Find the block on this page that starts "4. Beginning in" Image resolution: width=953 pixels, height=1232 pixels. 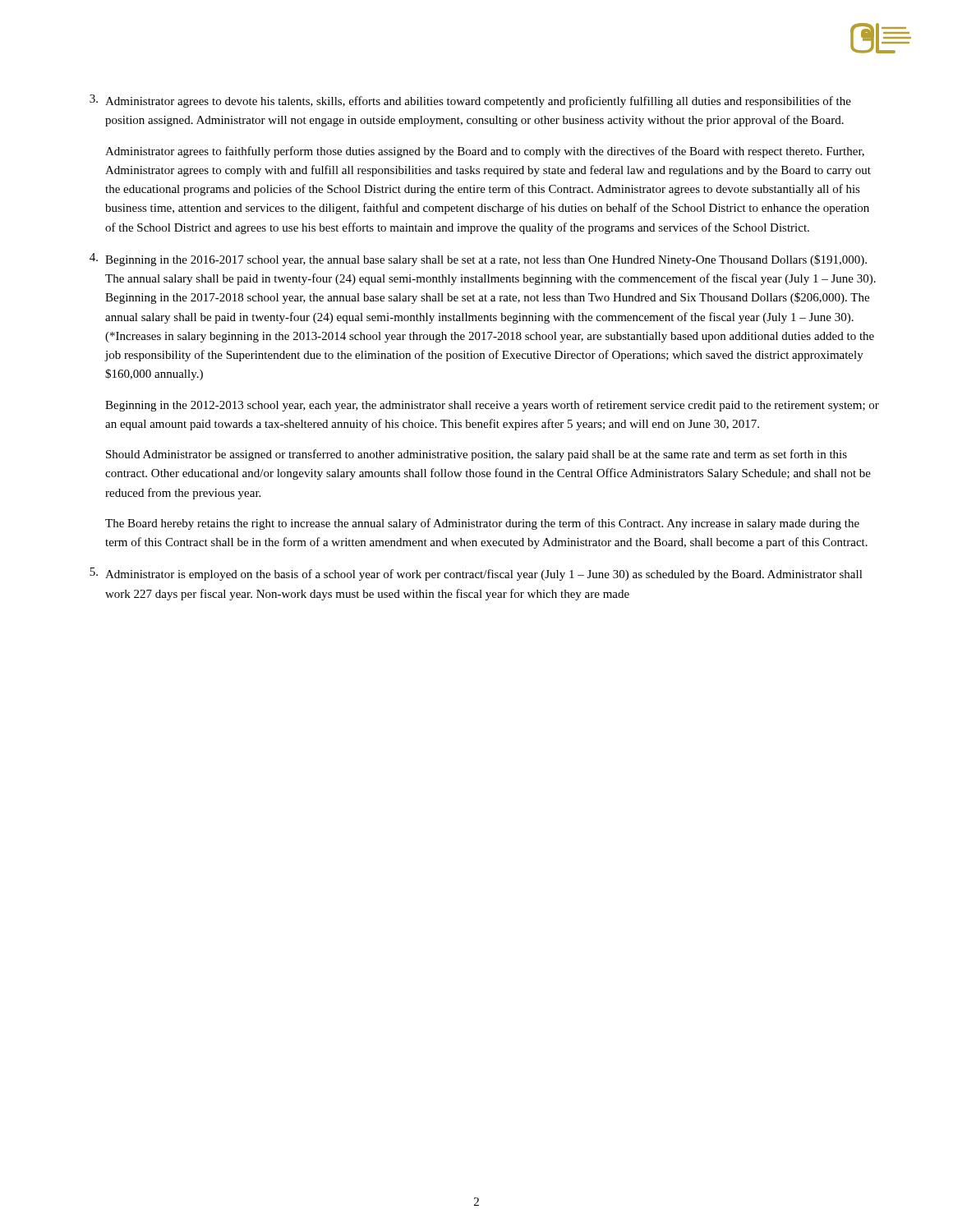[x=476, y=317]
